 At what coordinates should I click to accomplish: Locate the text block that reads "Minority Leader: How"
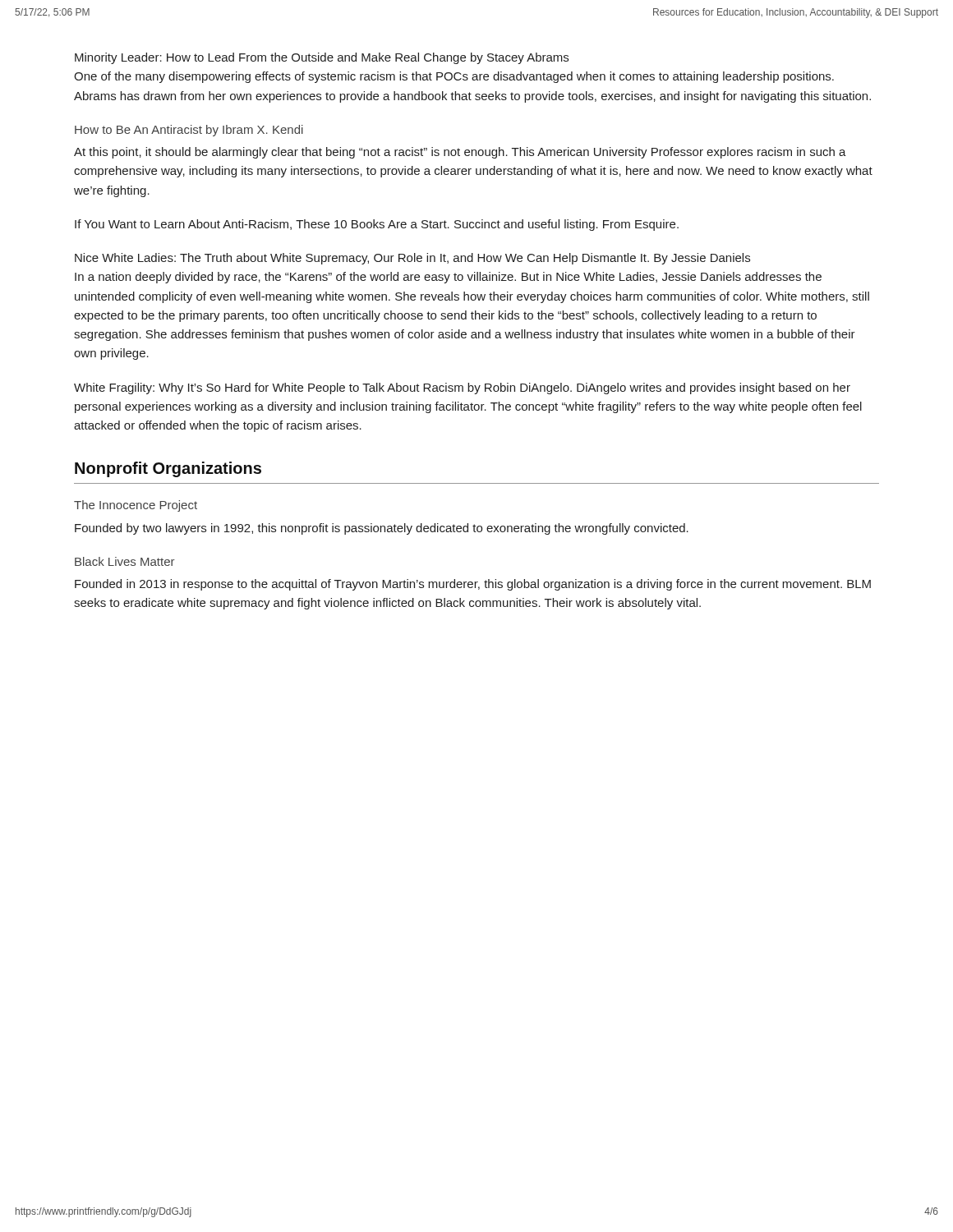pyautogui.click(x=473, y=76)
